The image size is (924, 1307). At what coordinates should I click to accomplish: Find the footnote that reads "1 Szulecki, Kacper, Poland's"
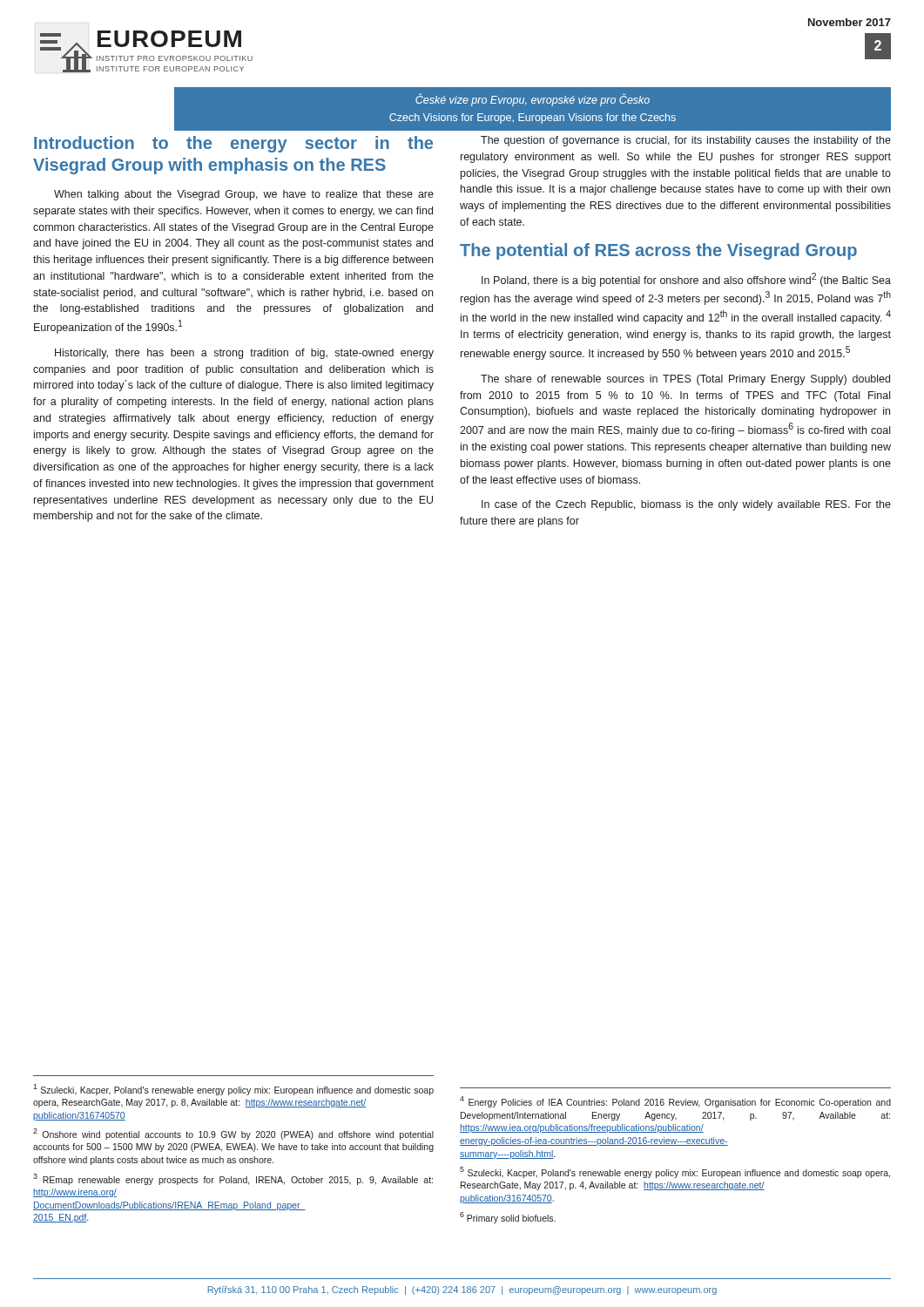point(233,1101)
